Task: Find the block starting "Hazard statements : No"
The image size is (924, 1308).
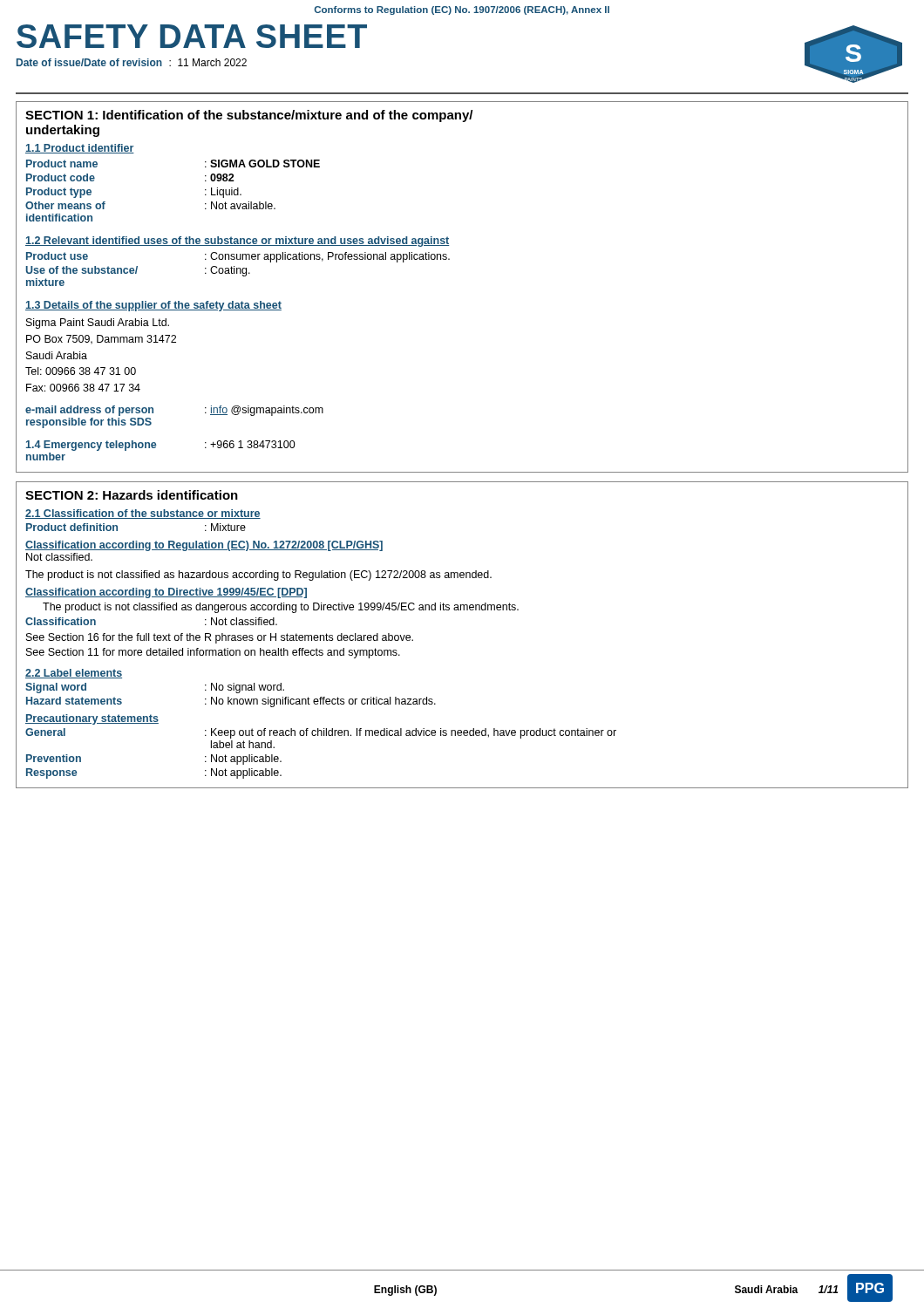Action: pyautogui.click(x=231, y=701)
